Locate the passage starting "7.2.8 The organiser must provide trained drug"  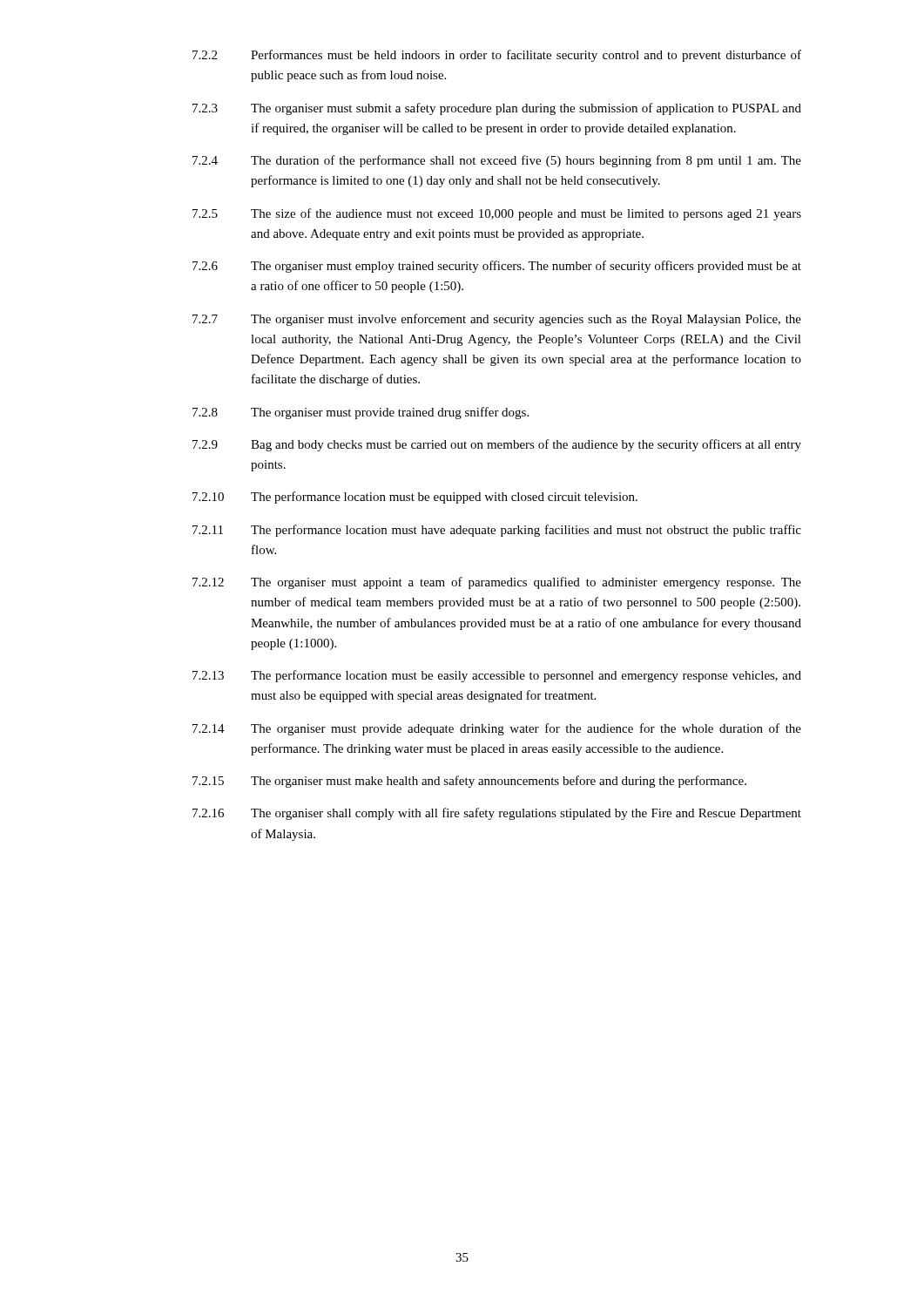tap(496, 412)
